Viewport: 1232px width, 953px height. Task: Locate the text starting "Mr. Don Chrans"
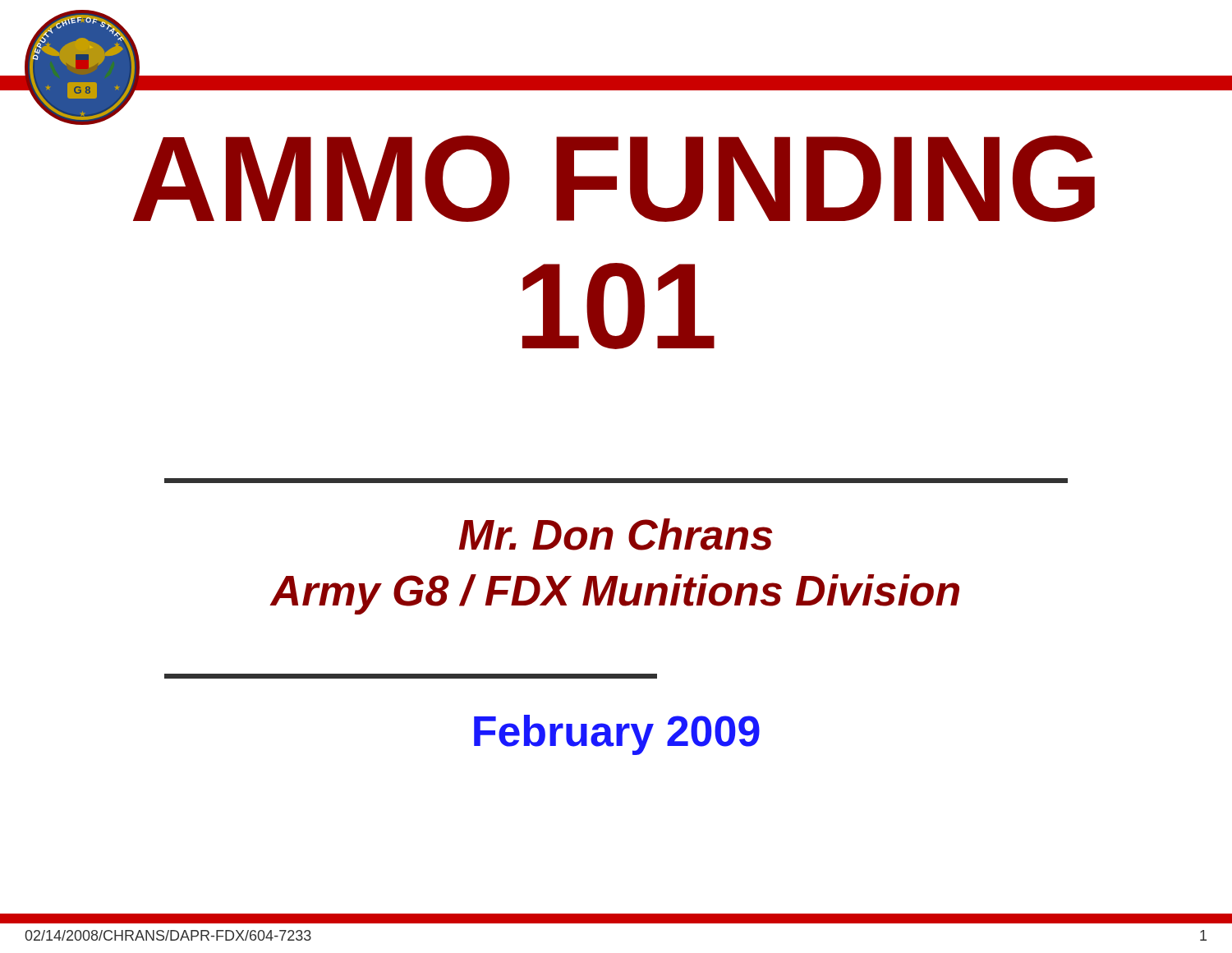(x=616, y=563)
